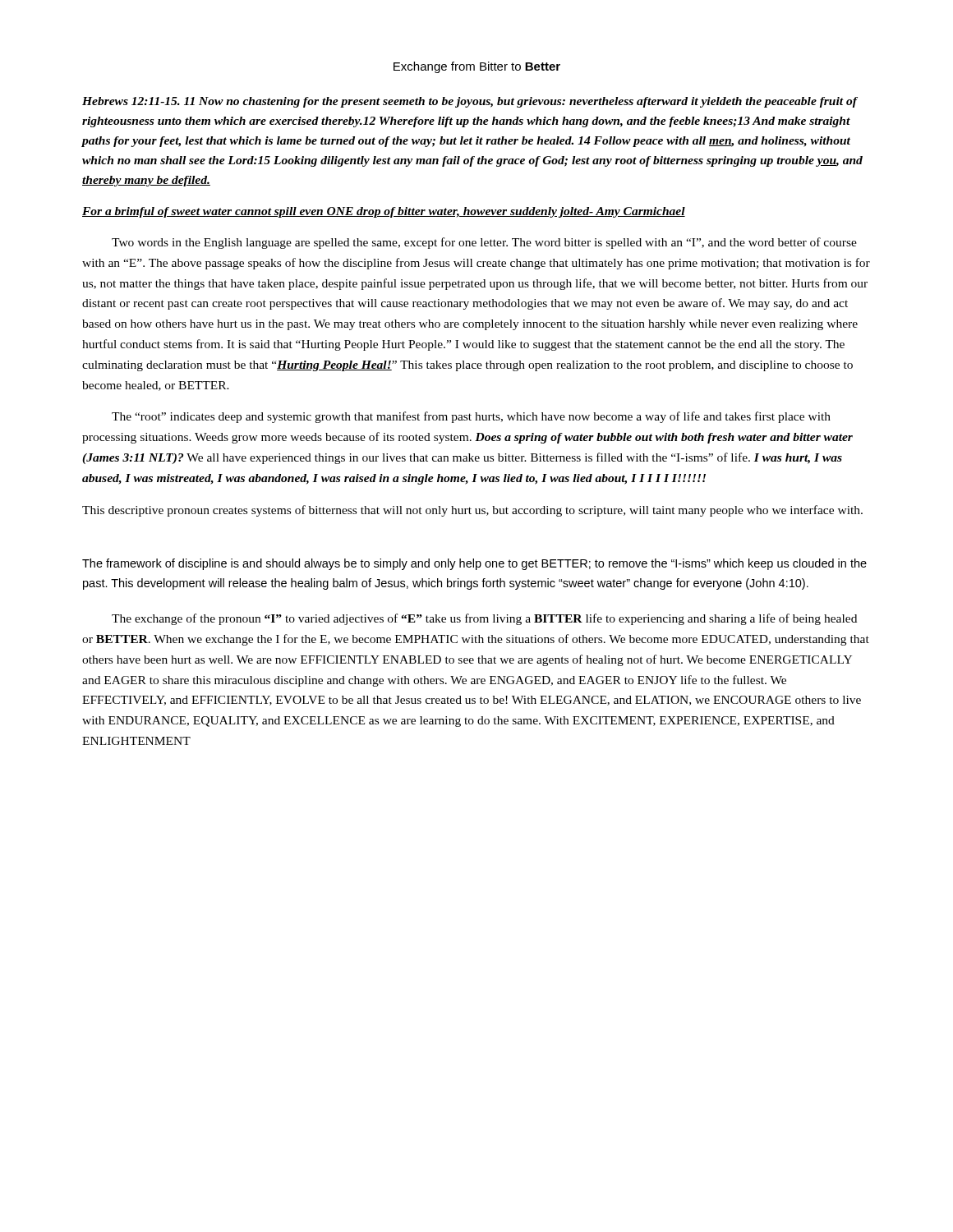
Task: Navigate to the block starting "Two words in the English language are spelled"
Action: pyautogui.click(x=476, y=313)
